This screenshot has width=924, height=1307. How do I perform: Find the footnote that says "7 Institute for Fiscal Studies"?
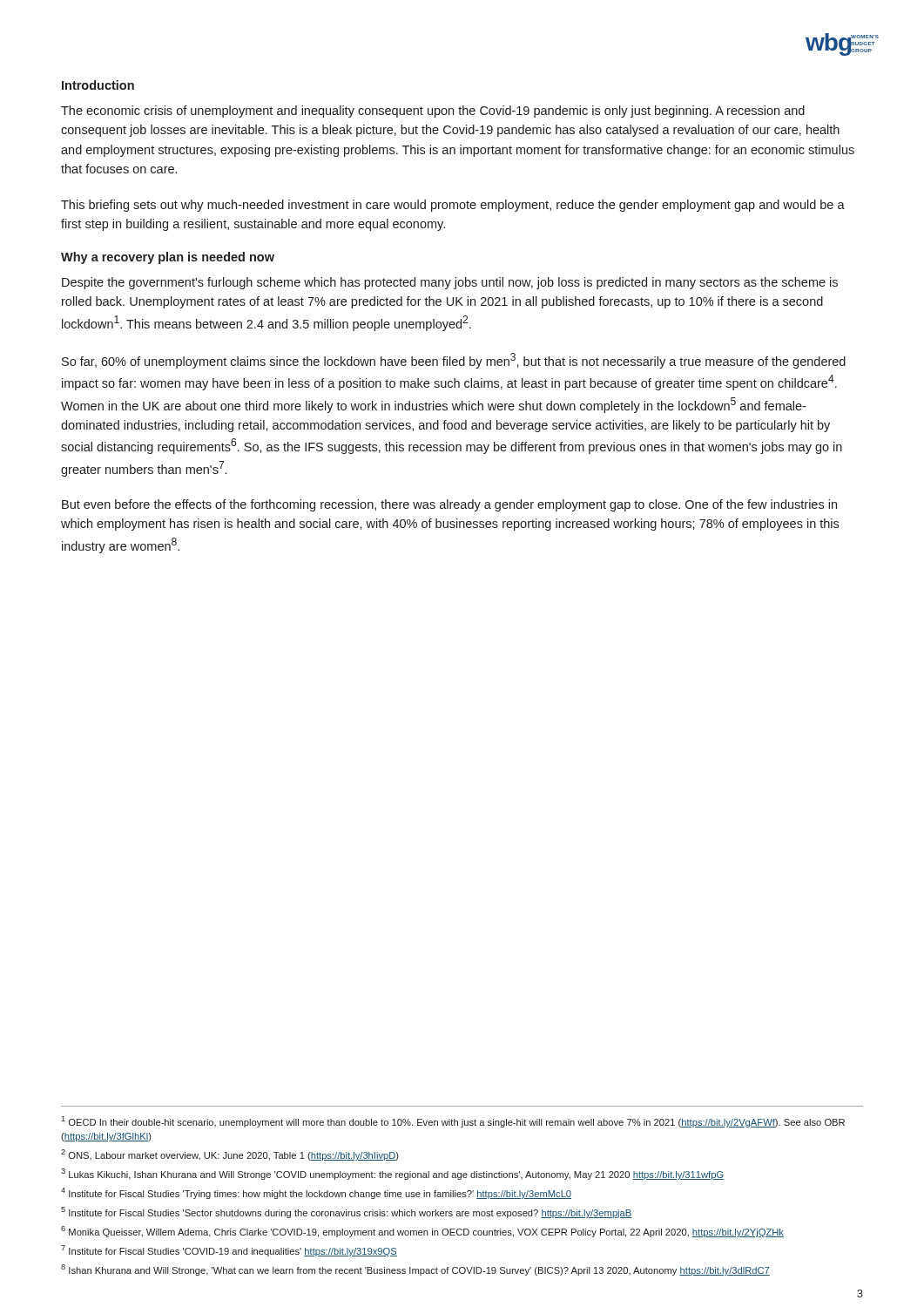point(229,1250)
